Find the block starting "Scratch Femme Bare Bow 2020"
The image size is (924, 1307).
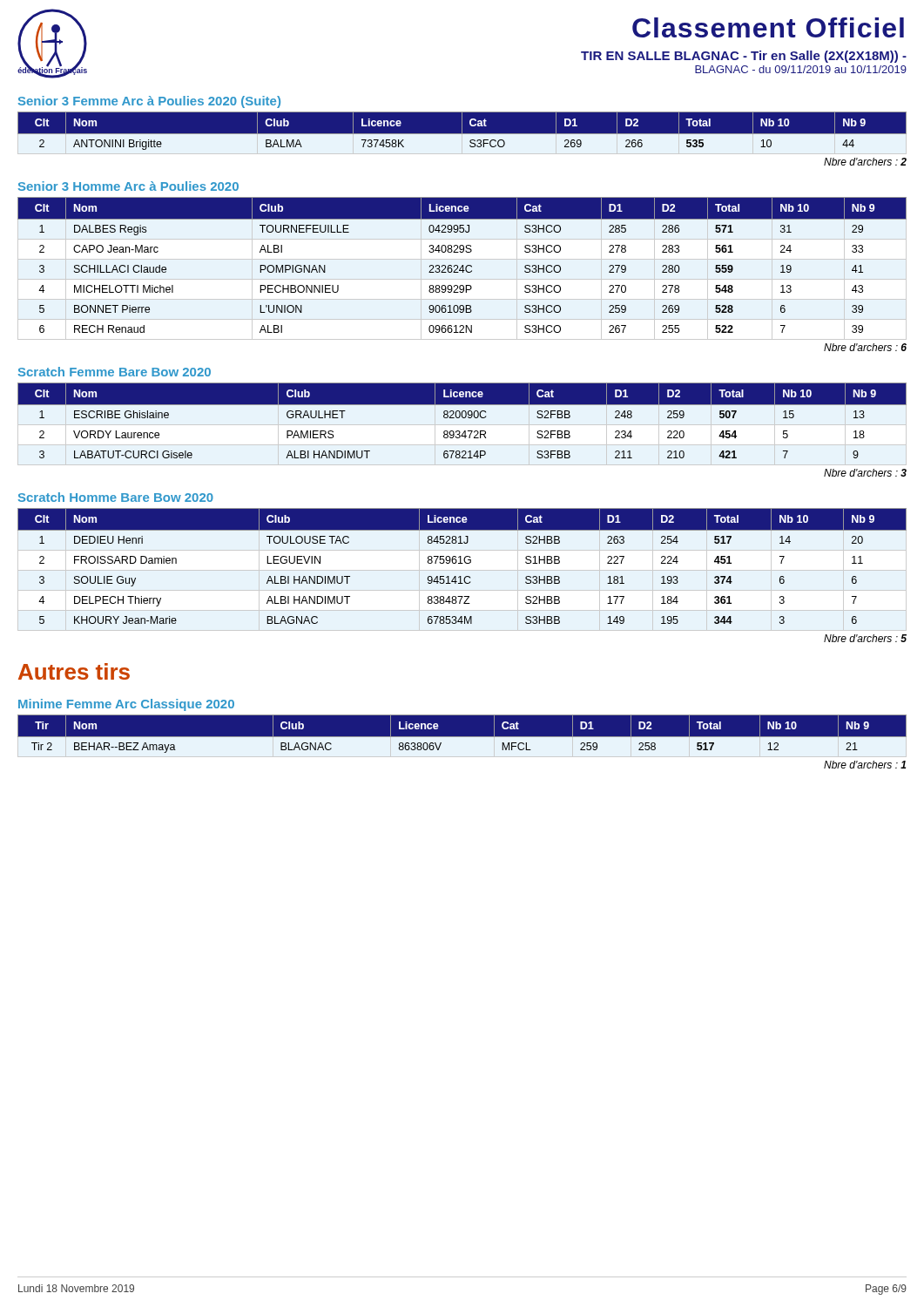114,372
